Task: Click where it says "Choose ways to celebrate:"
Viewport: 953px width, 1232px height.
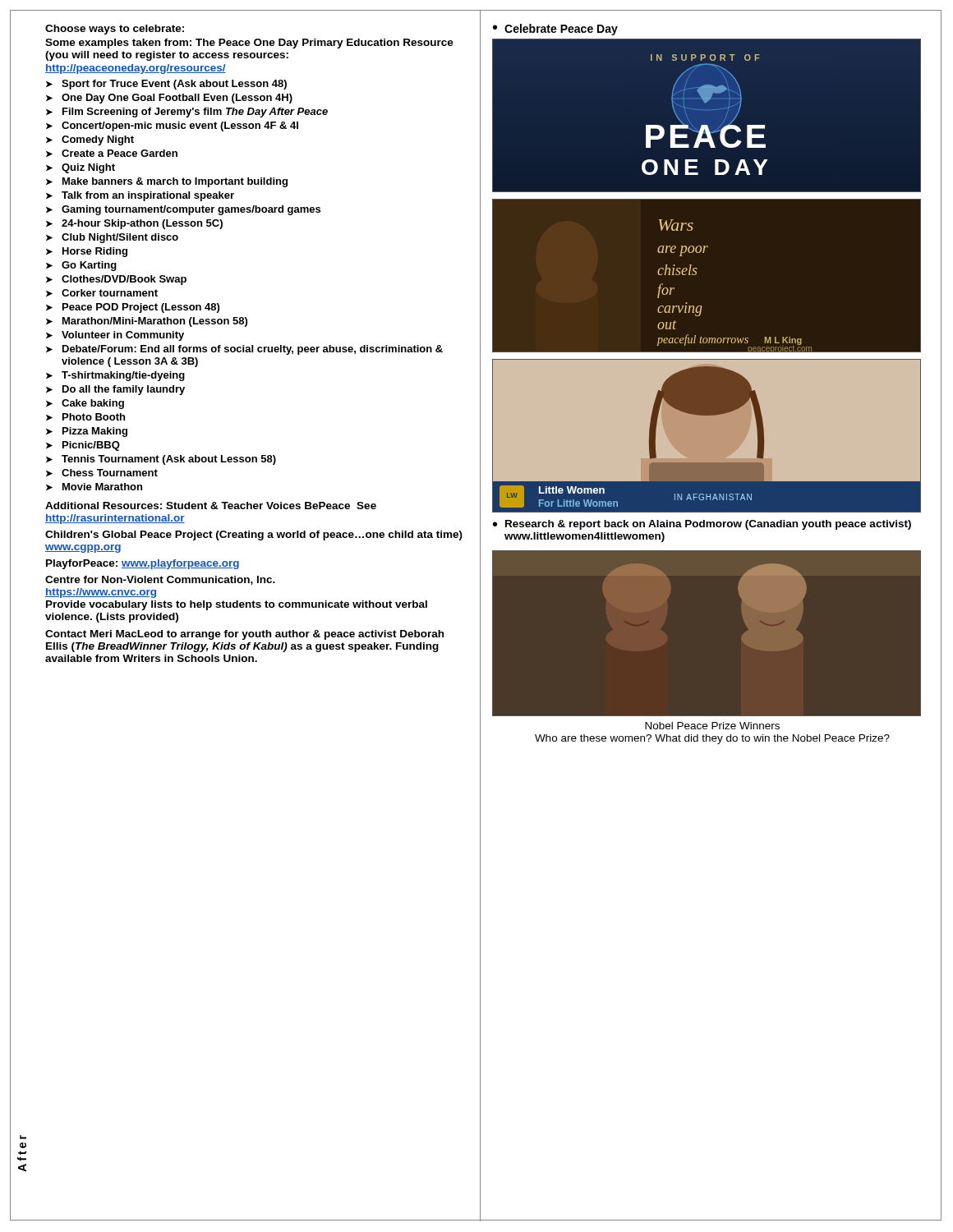Action: (x=115, y=28)
